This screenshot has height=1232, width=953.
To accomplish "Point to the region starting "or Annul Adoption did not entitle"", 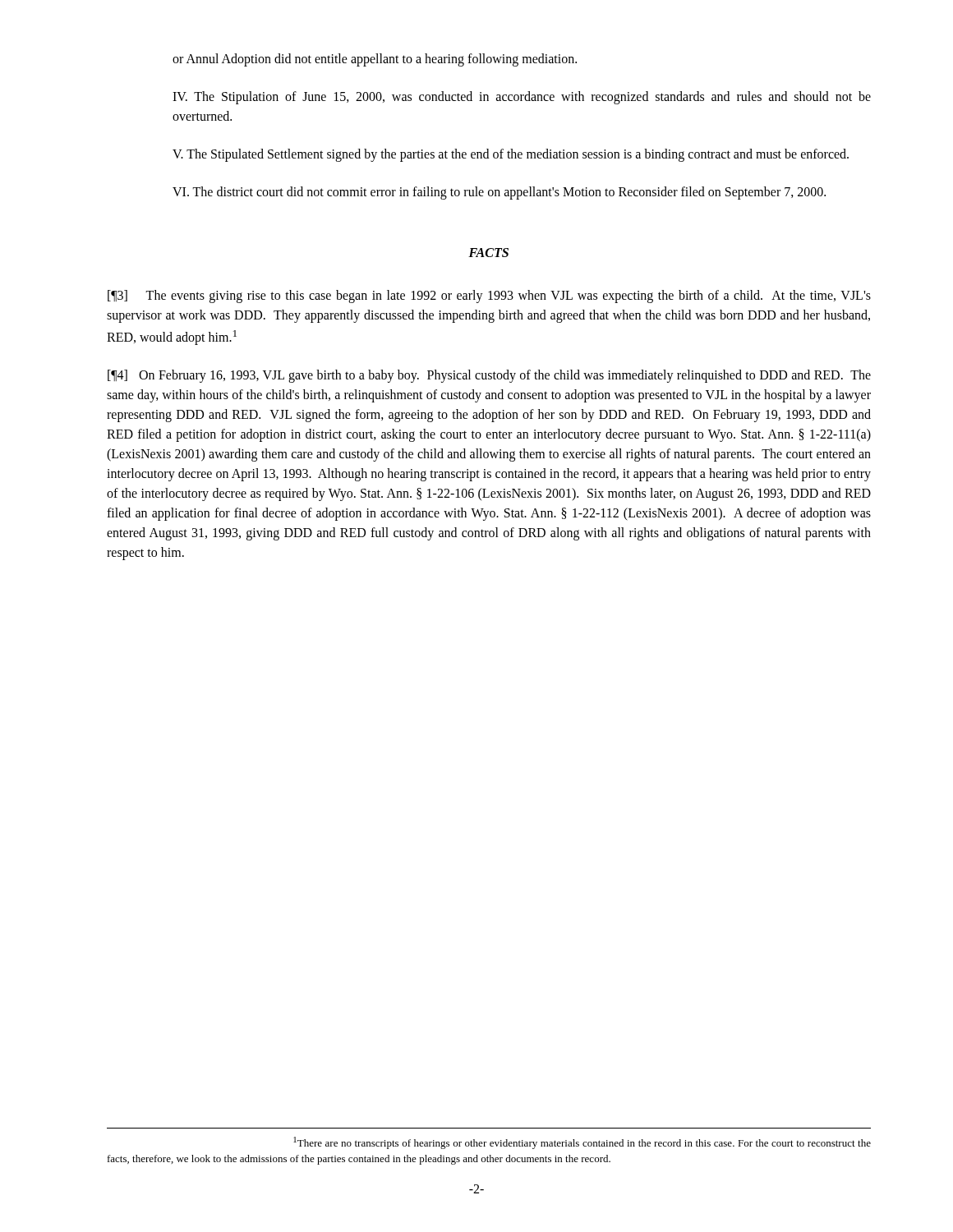I will pos(375,59).
